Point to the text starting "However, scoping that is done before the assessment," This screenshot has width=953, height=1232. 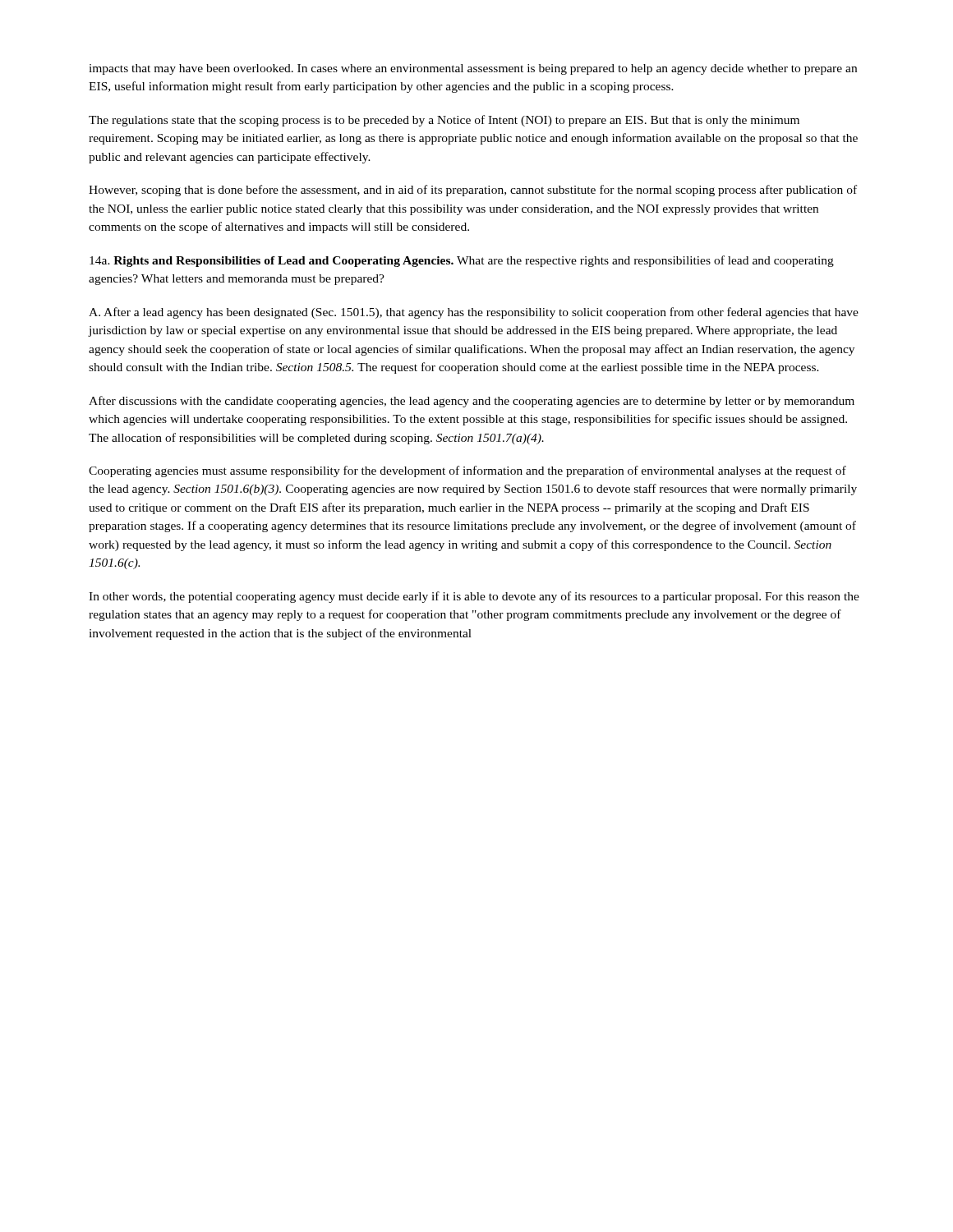[x=473, y=208]
